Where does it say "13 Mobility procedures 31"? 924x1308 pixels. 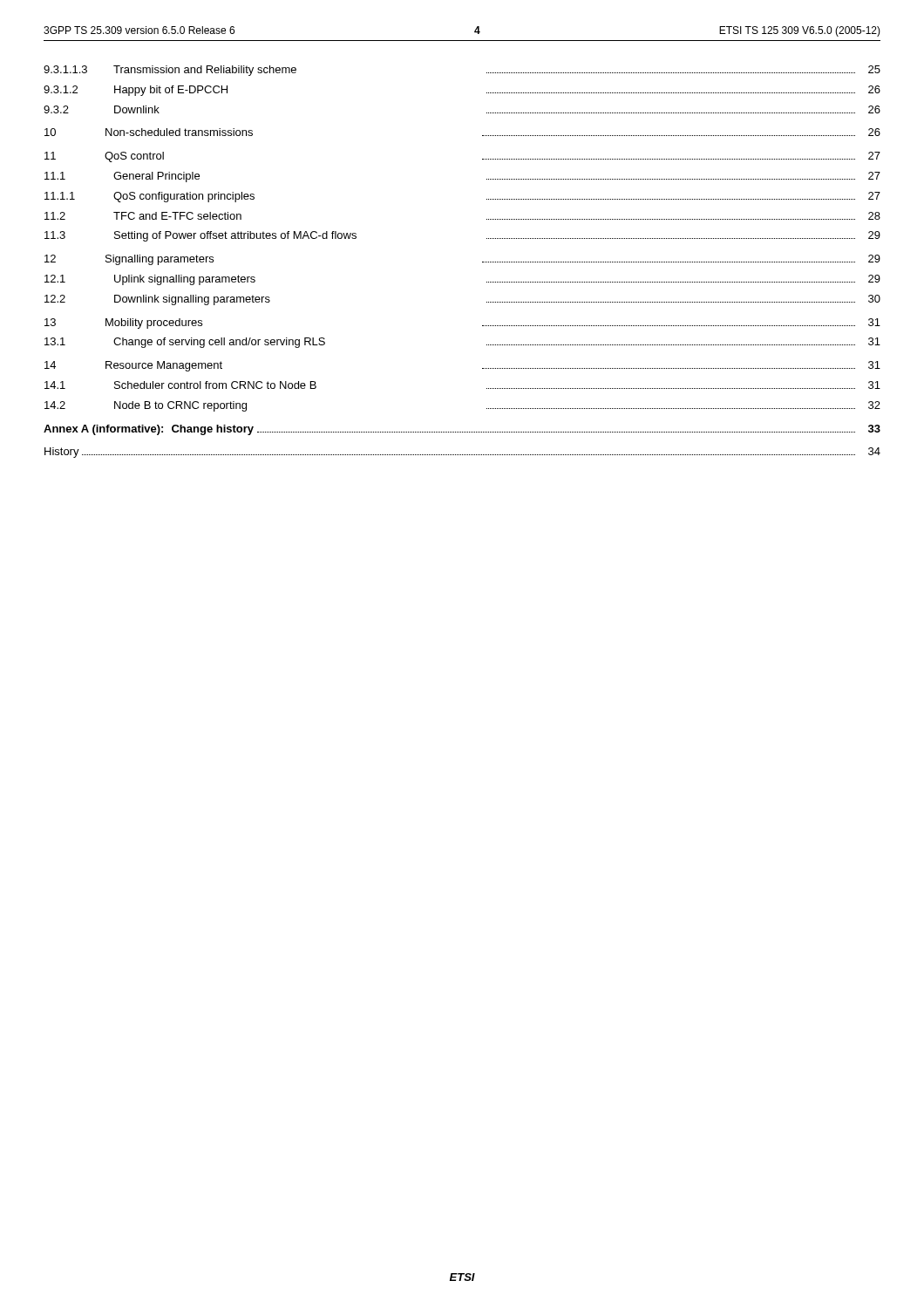tap(47, 323)
